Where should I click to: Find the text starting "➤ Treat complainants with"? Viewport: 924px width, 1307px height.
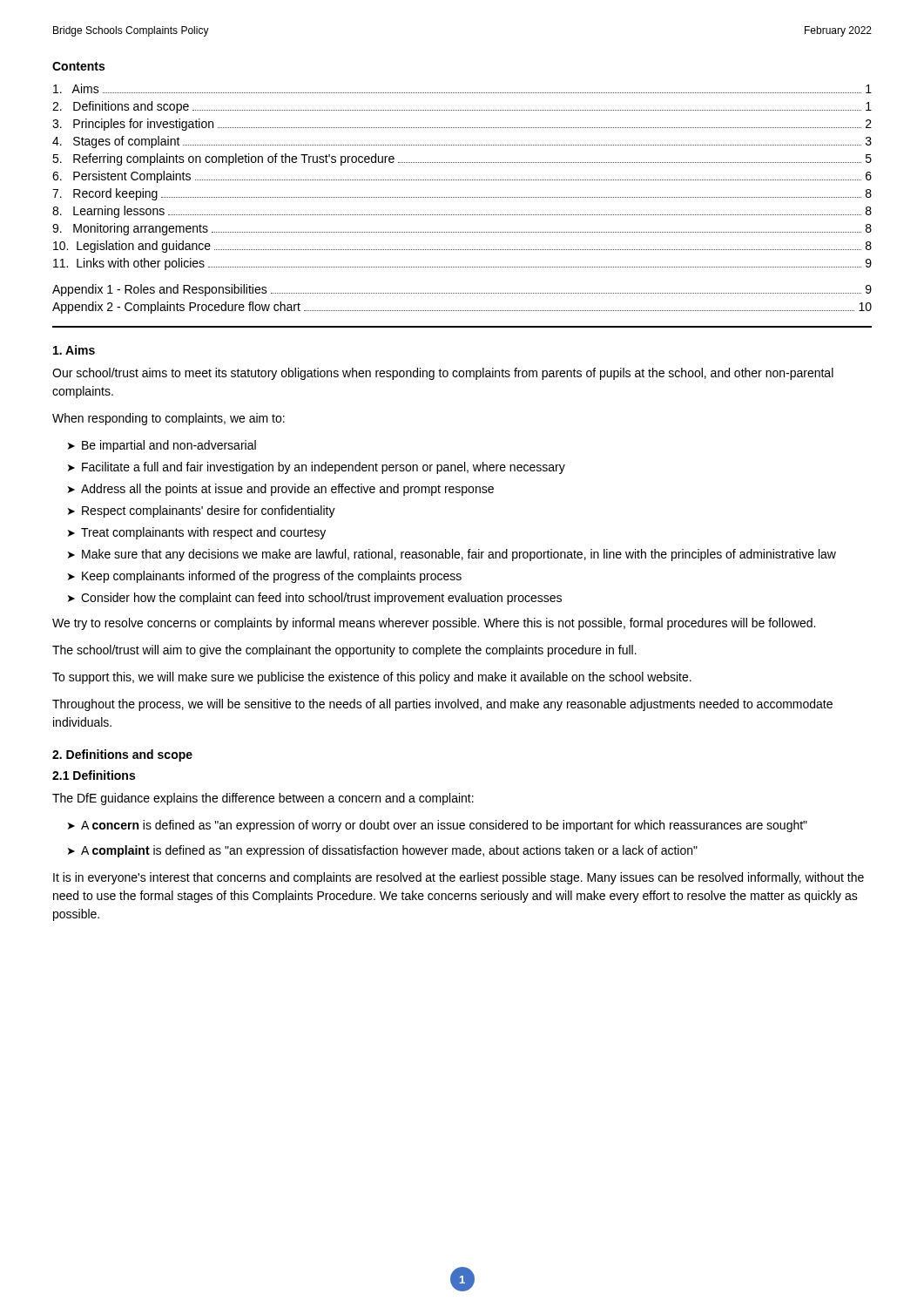pos(196,533)
